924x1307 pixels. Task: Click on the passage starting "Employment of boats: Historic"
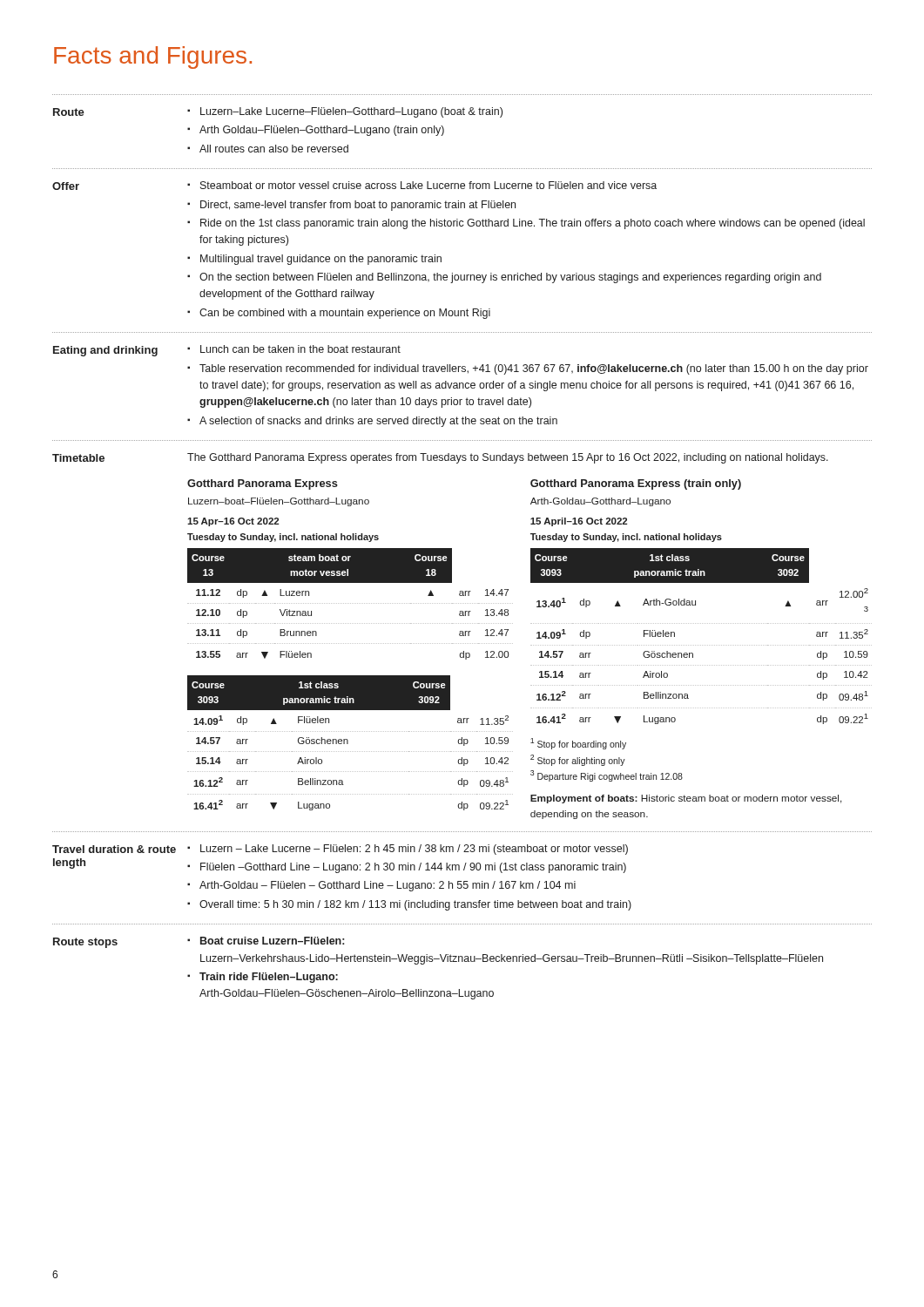(686, 806)
